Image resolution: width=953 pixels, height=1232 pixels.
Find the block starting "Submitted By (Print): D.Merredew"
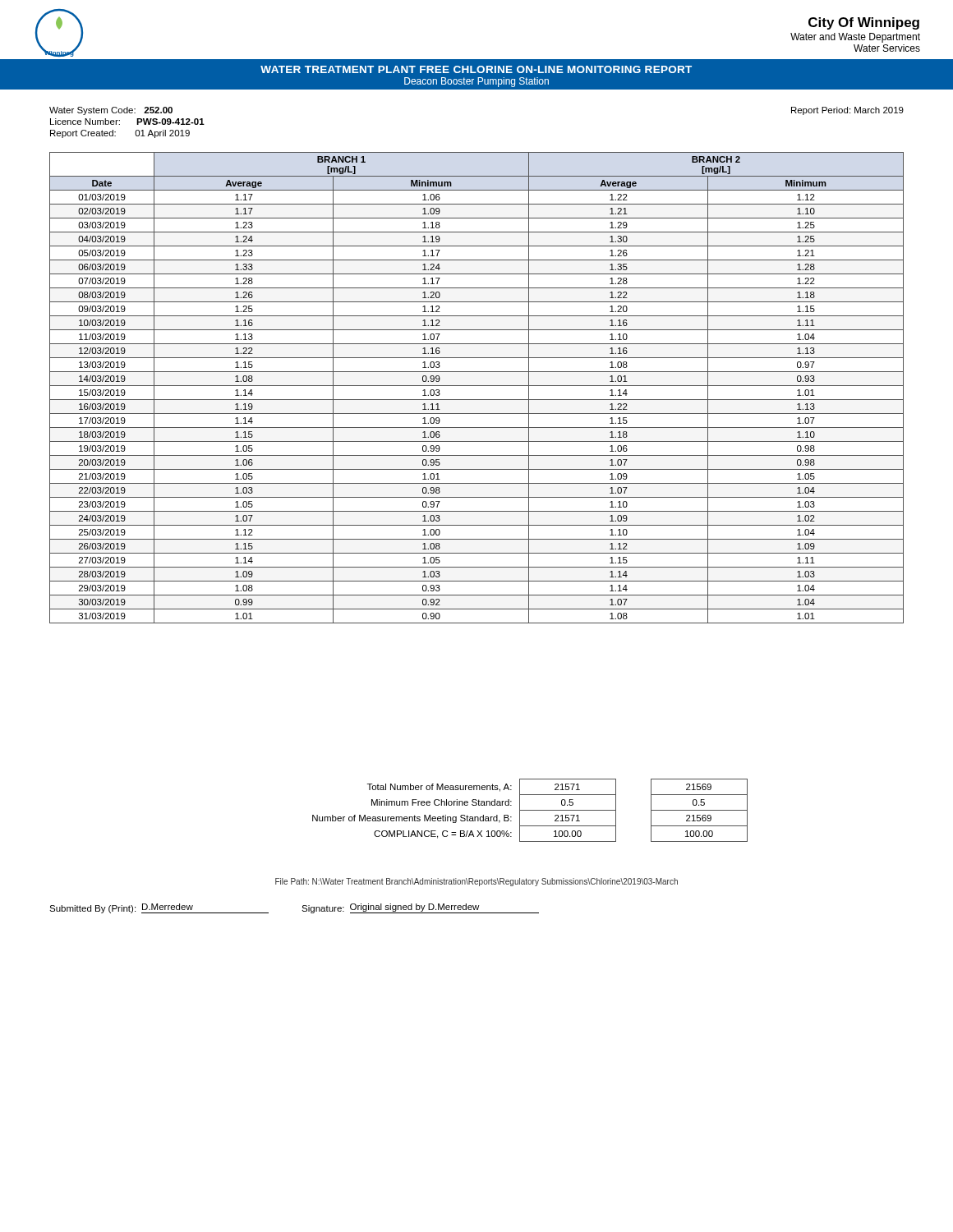159,908
